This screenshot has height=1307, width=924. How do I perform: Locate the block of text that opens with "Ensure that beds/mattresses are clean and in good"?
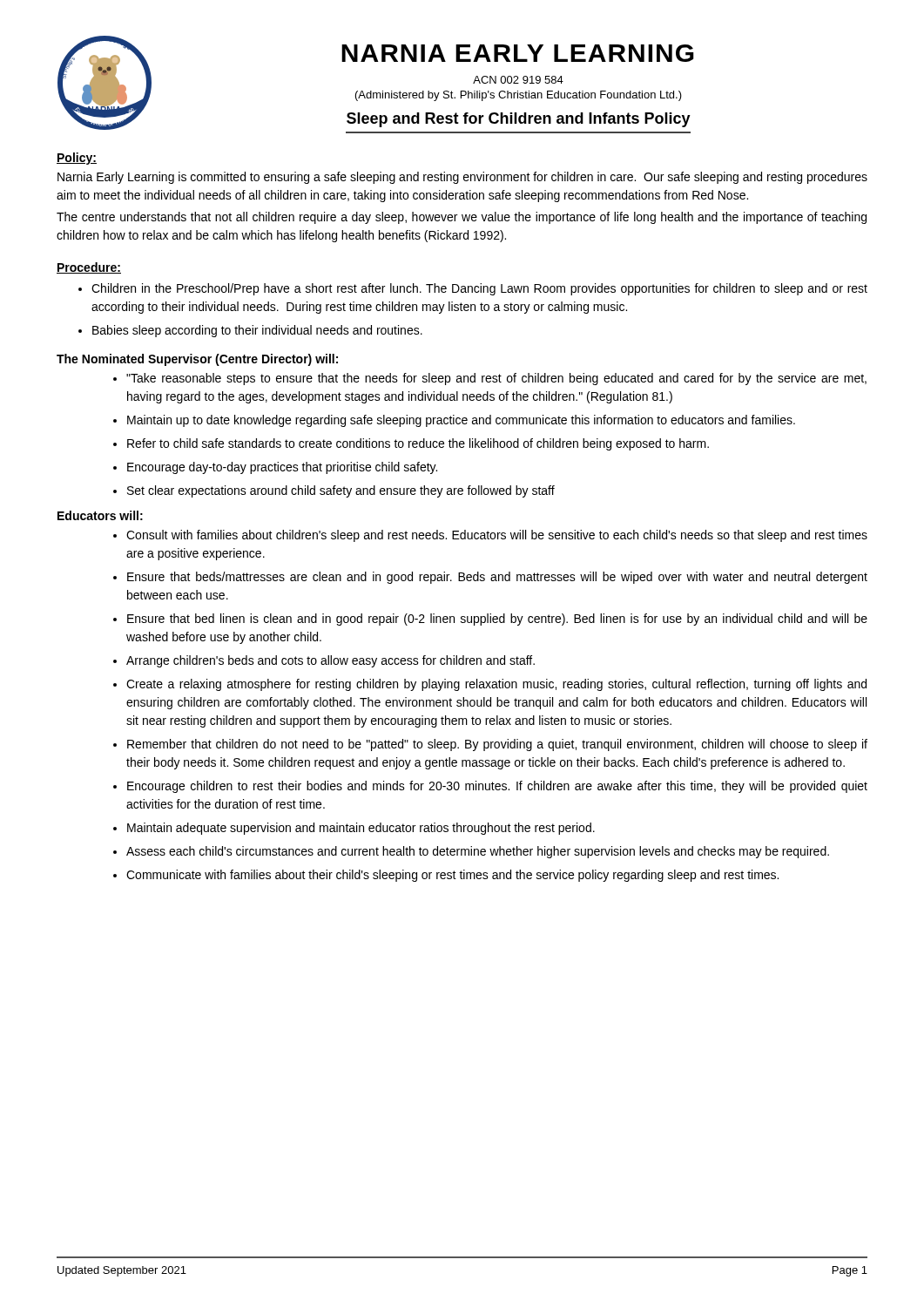point(497,586)
